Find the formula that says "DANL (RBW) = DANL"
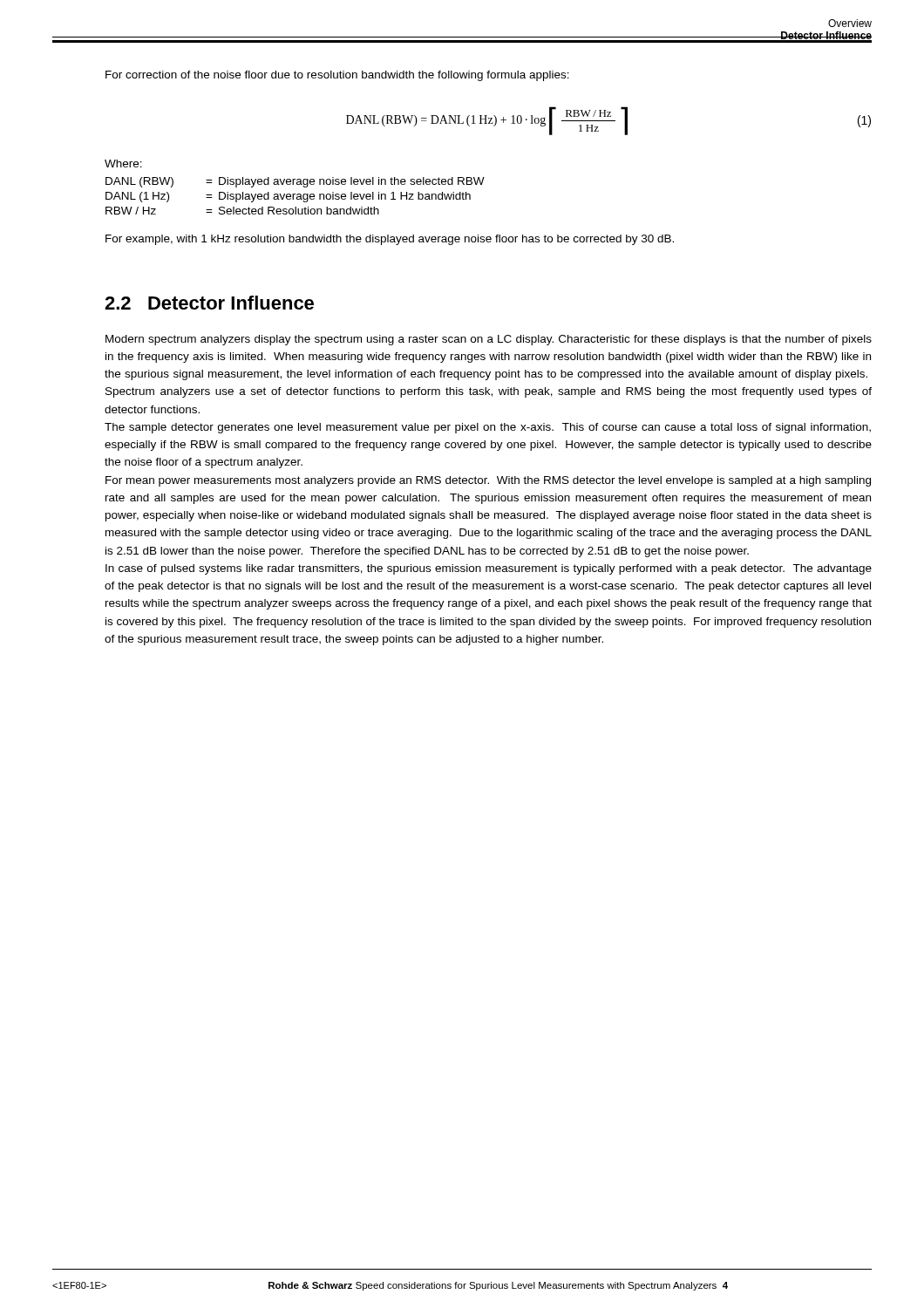 point(609,121)
